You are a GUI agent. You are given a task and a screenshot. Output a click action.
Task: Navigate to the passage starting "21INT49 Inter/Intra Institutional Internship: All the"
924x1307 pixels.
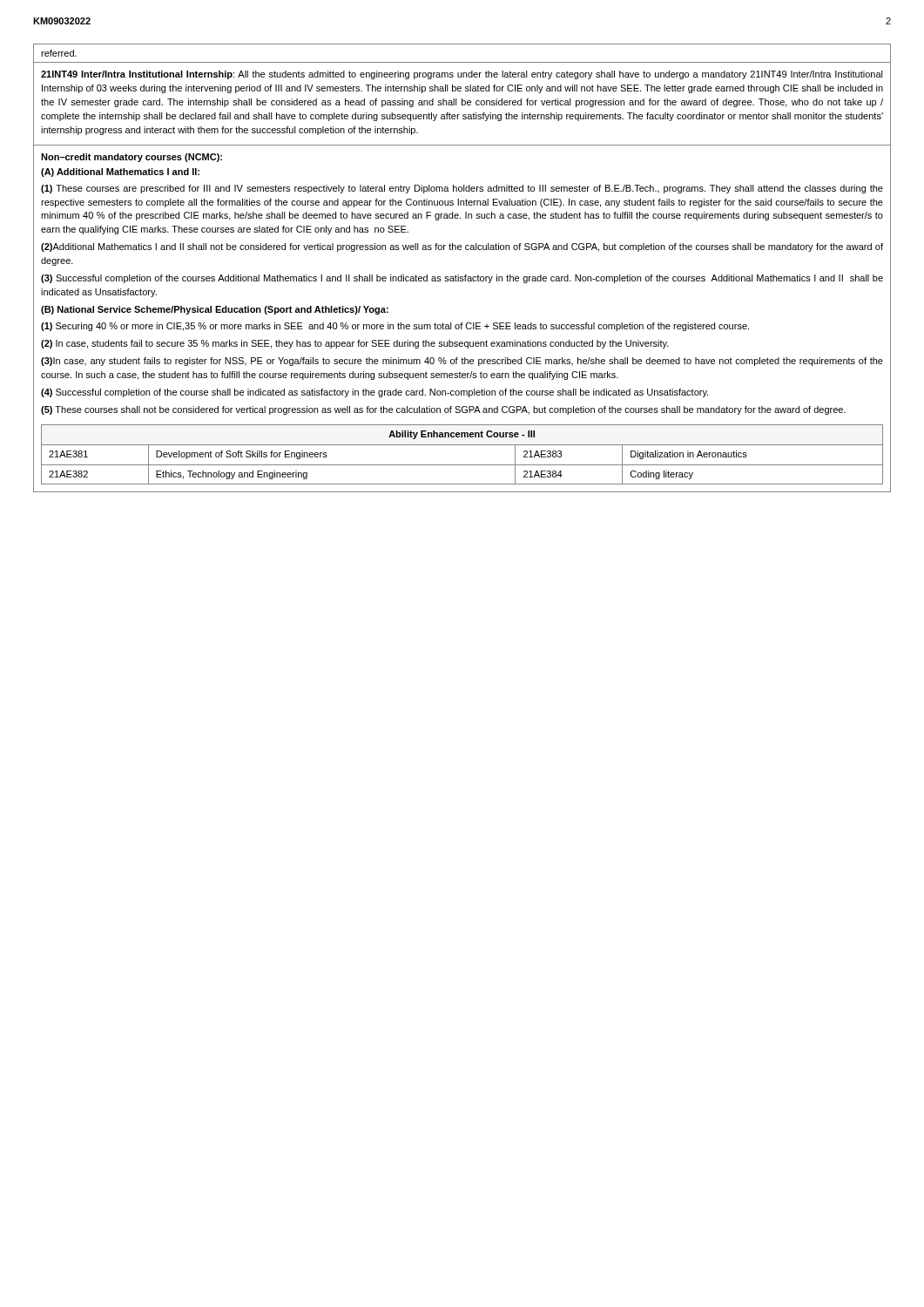[x=462, y=102]
